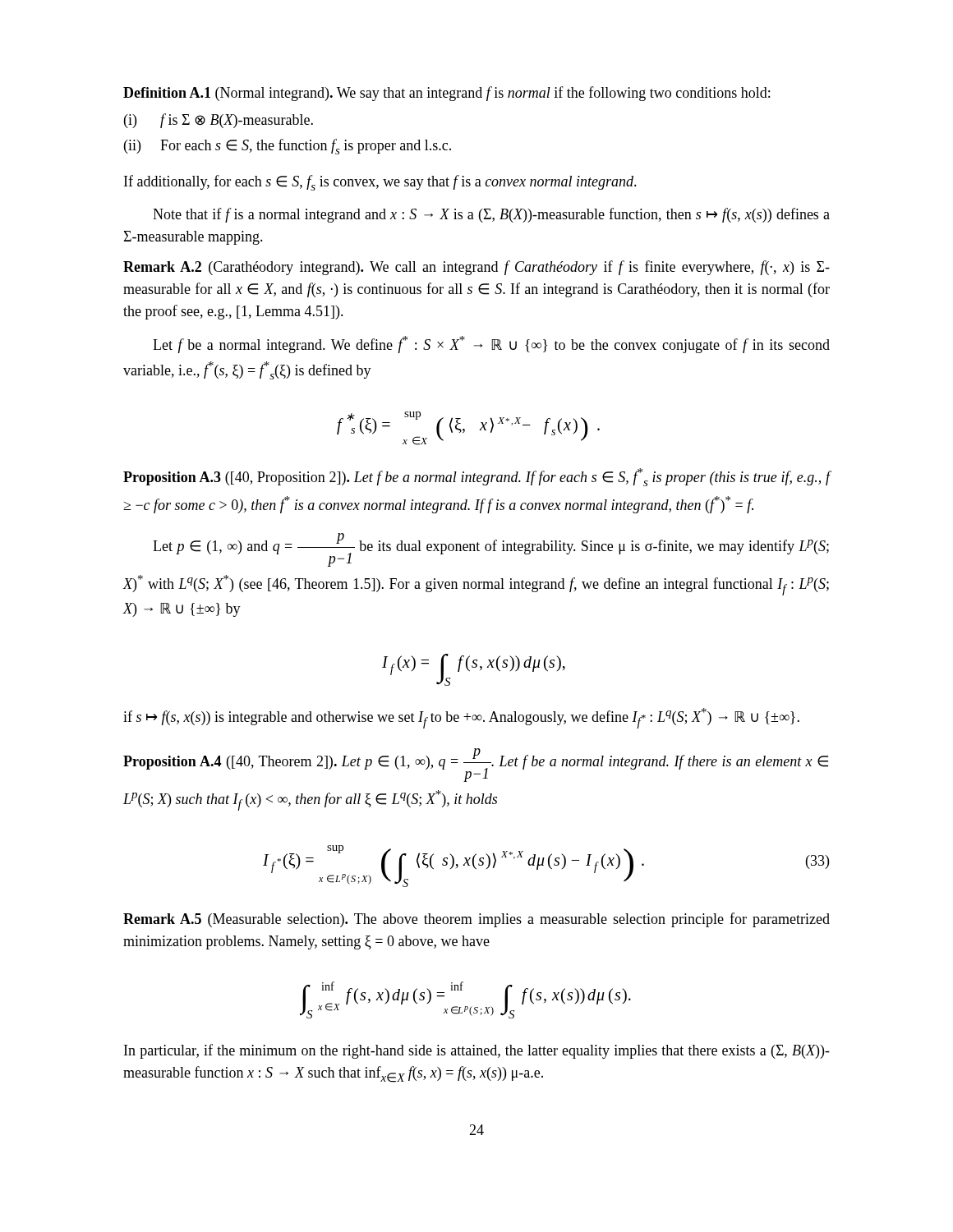Screen dimensions: 1232x953
Task: Locate the region starting "Let p ∈ (1, ∞) and"
Action: point(476,573)
